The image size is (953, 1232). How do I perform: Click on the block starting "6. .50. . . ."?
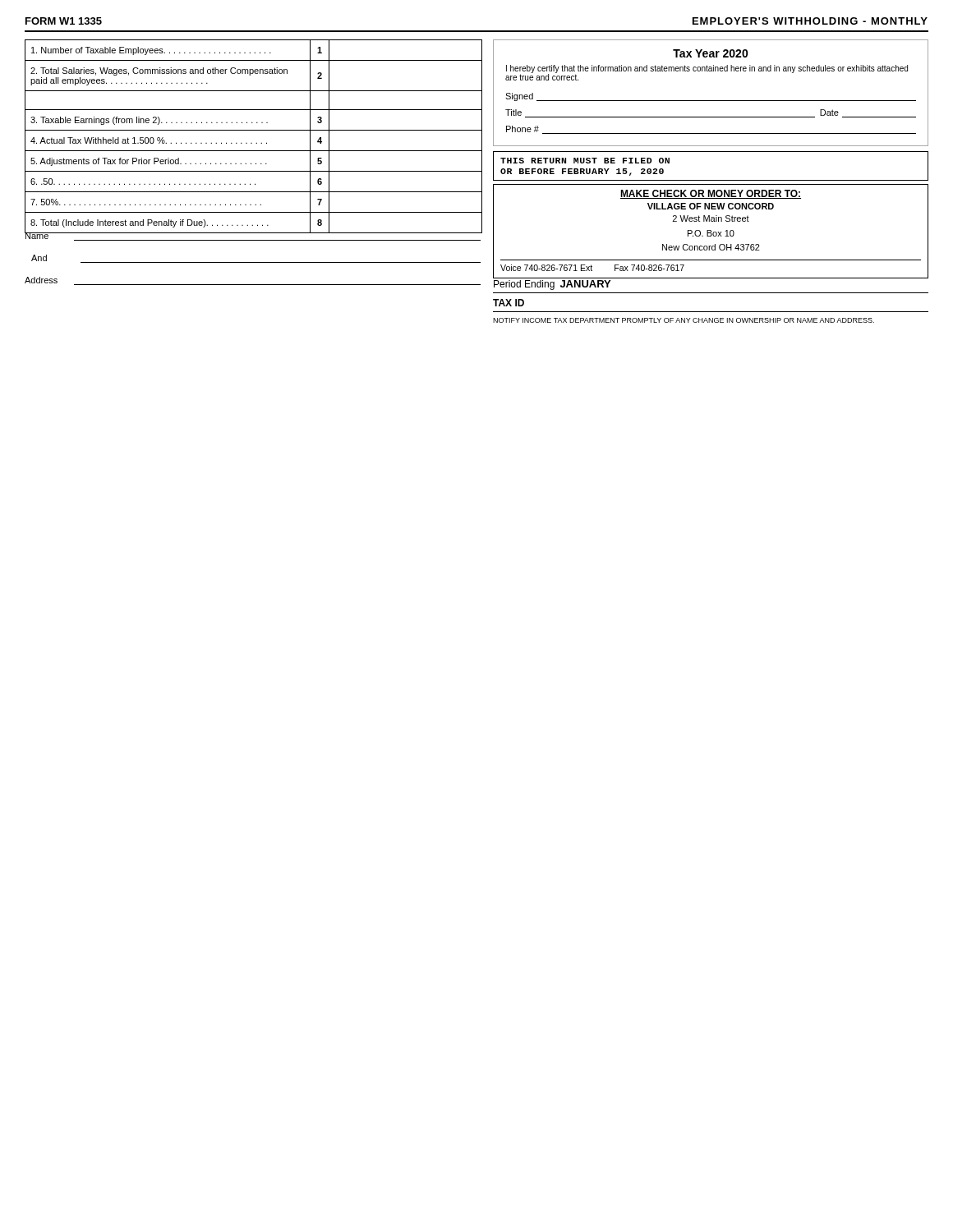(253, 181)
